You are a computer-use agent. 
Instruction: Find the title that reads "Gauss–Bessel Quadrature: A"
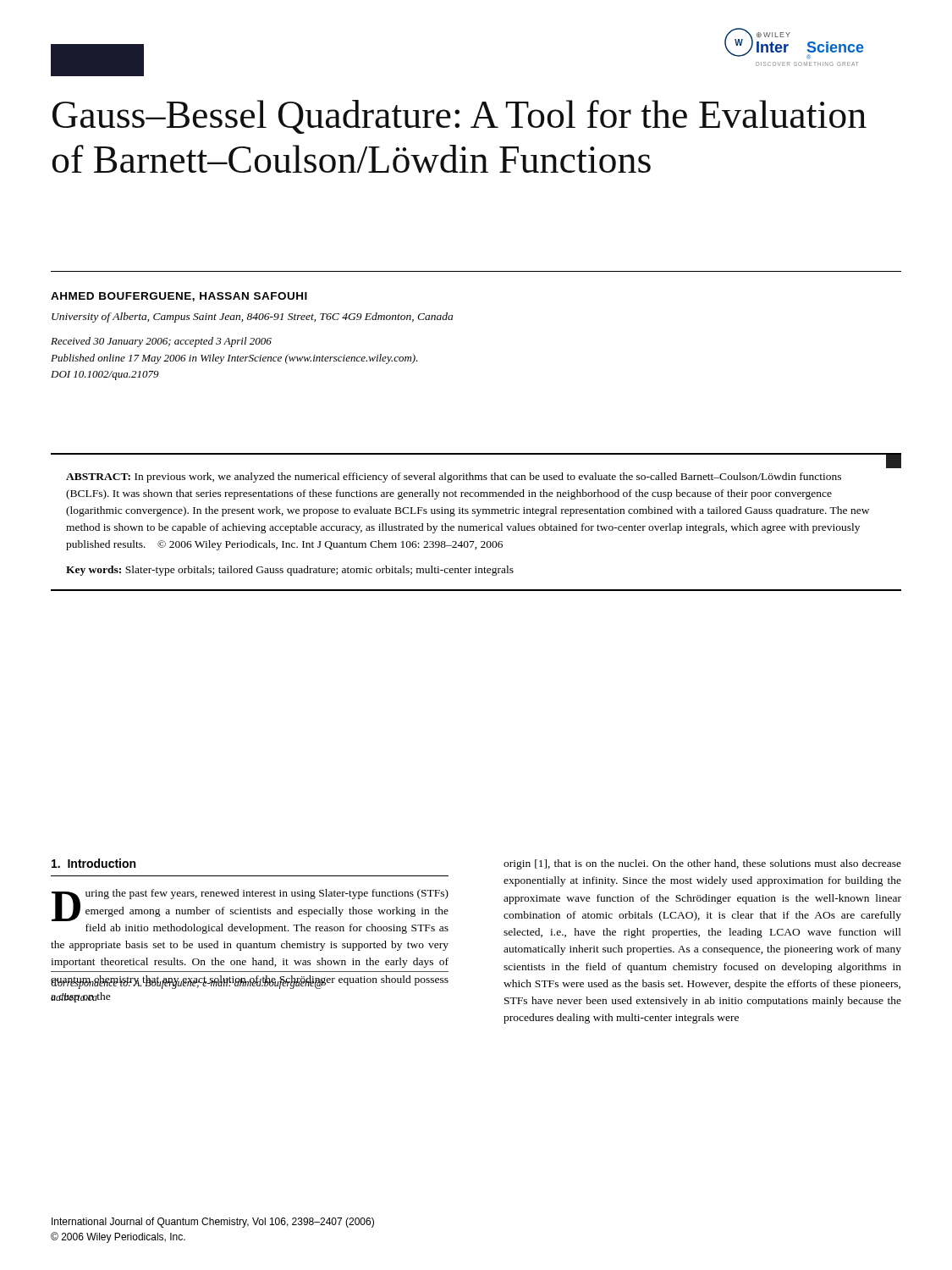point(476,138)
